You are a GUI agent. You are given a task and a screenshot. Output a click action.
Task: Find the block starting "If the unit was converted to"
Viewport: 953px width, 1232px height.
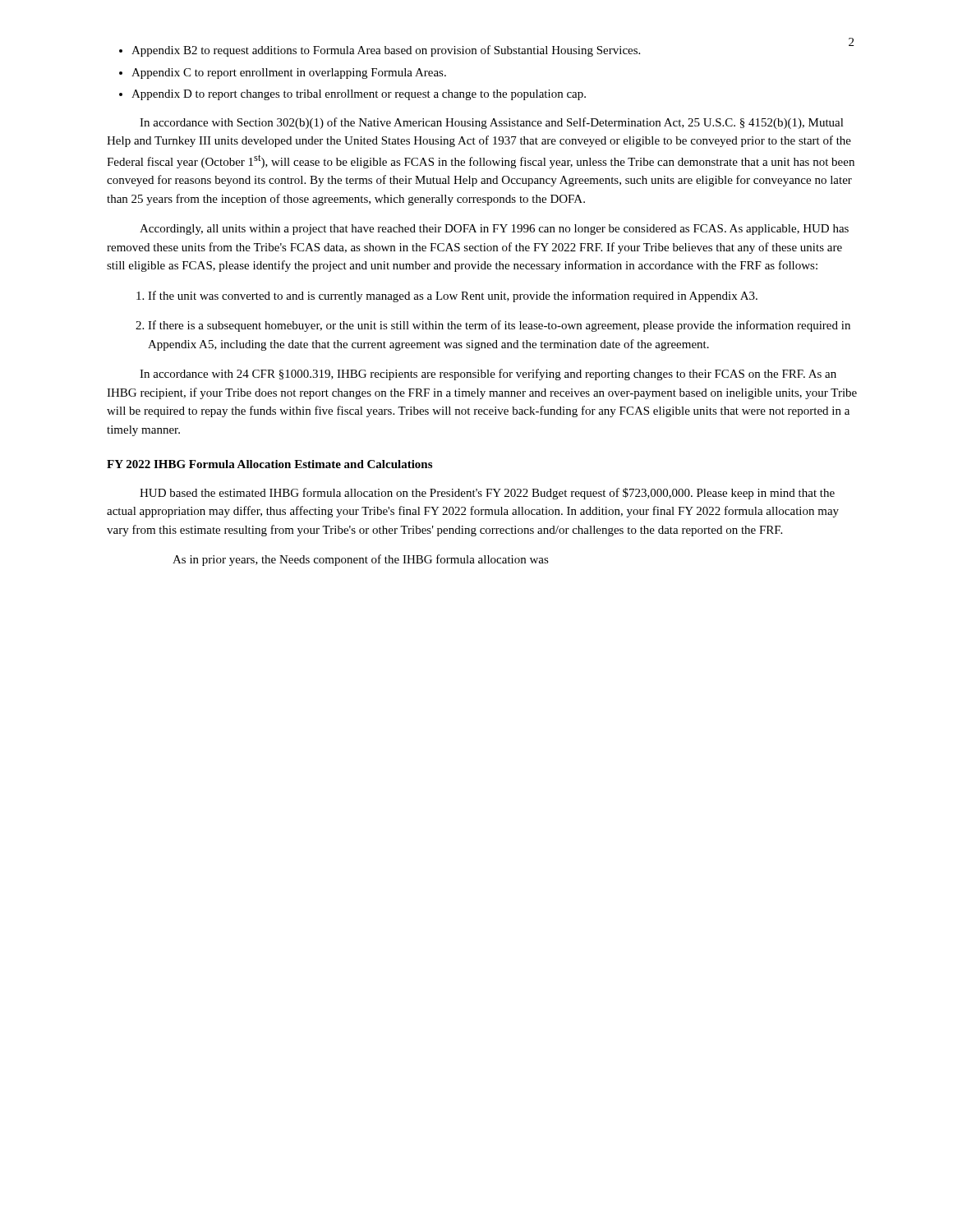pyautogui.click(x=453, y=295)
